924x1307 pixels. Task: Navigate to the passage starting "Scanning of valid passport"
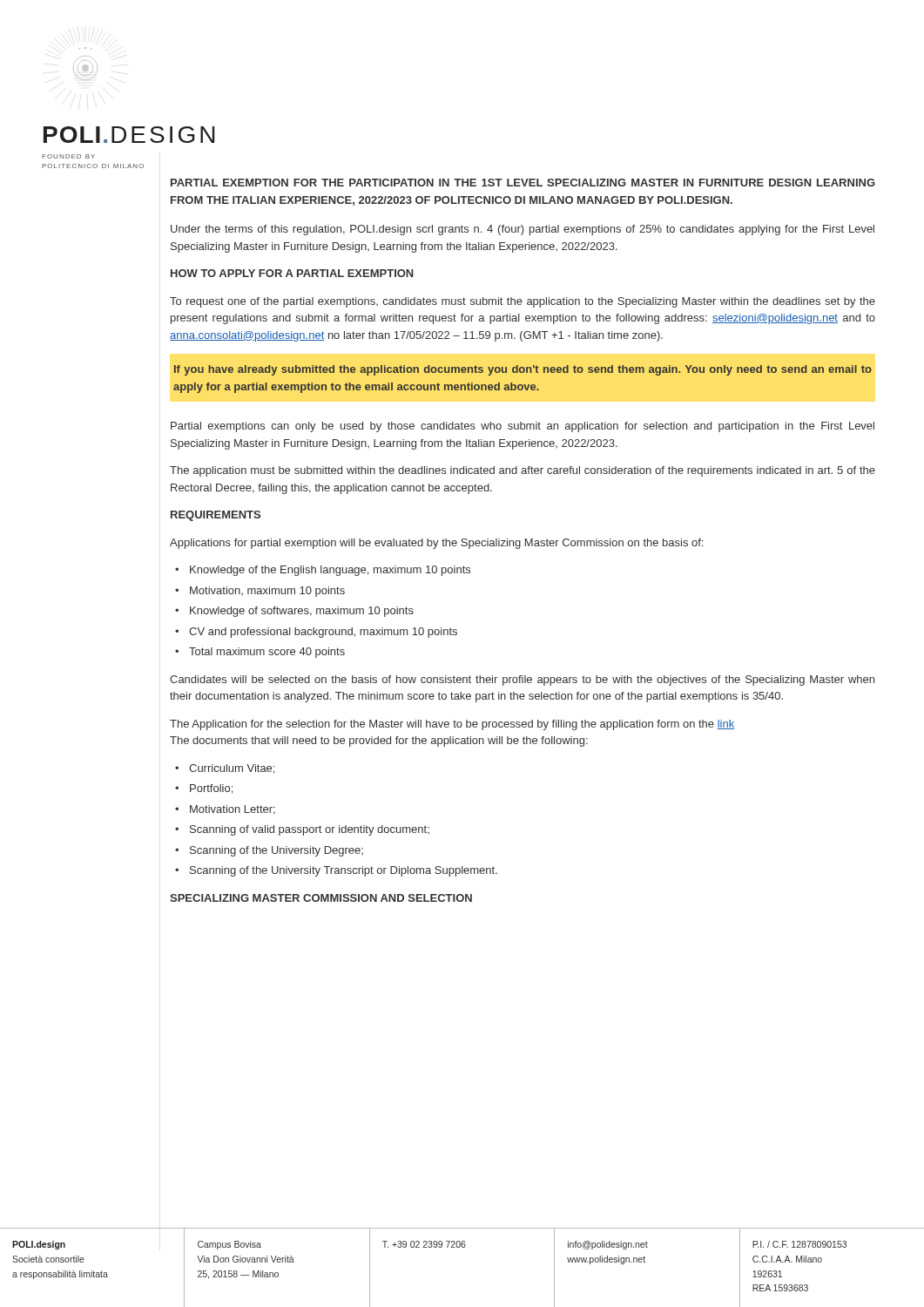(x=309, y=829)
